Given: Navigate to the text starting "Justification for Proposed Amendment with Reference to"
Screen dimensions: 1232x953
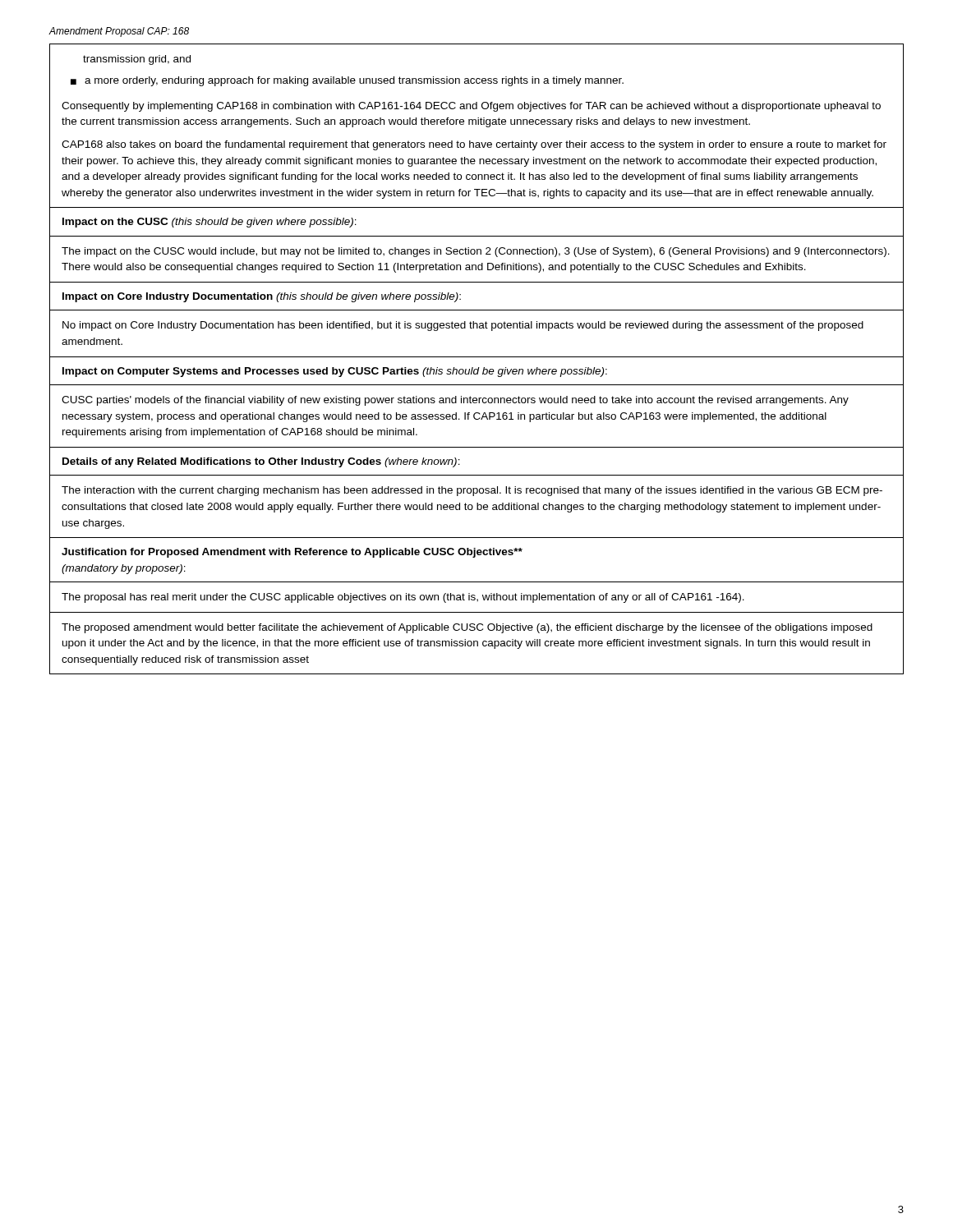Looking at the screenshot, I should pos(476,560).
